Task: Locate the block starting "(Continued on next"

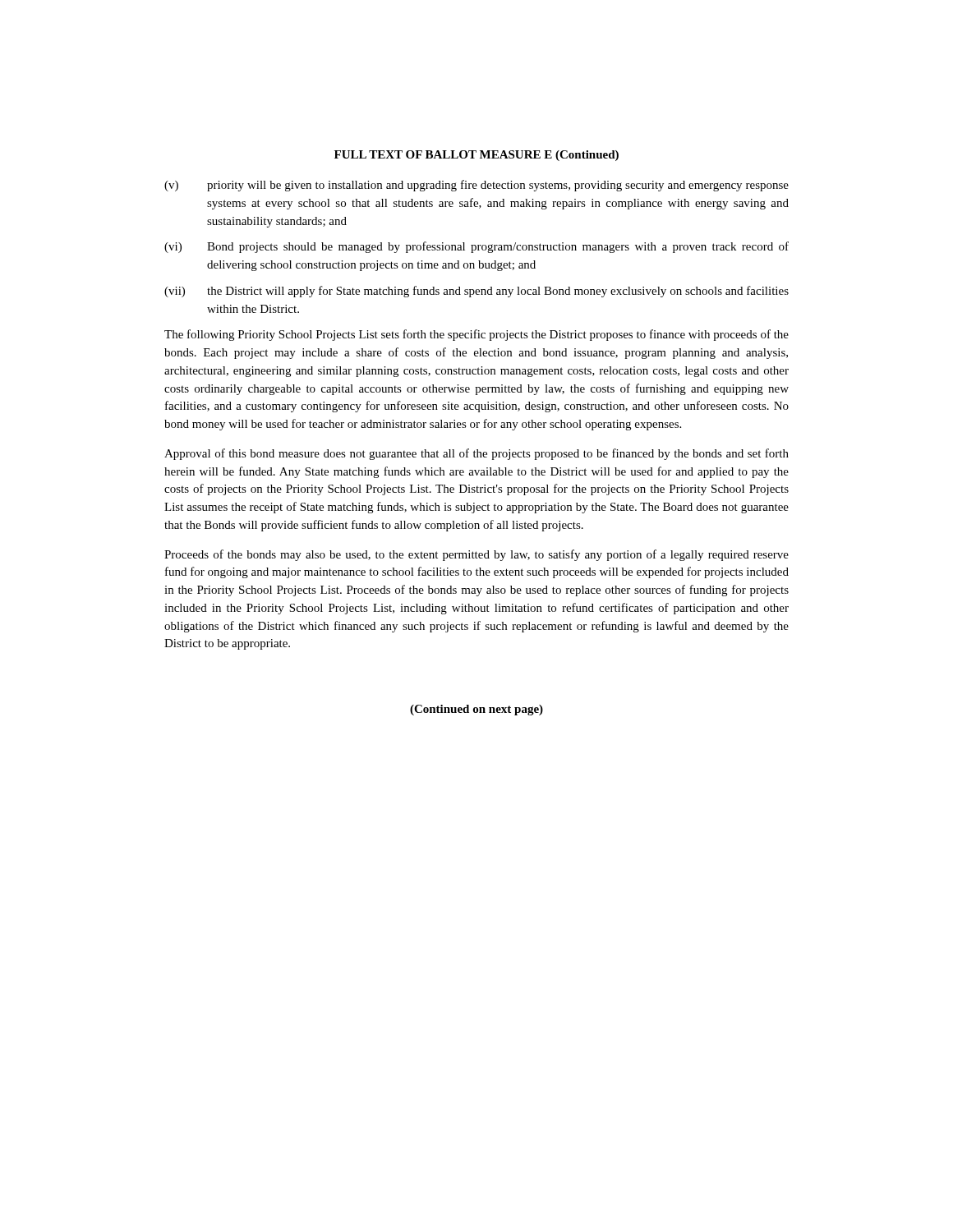Action: click(x=476, y=709)
